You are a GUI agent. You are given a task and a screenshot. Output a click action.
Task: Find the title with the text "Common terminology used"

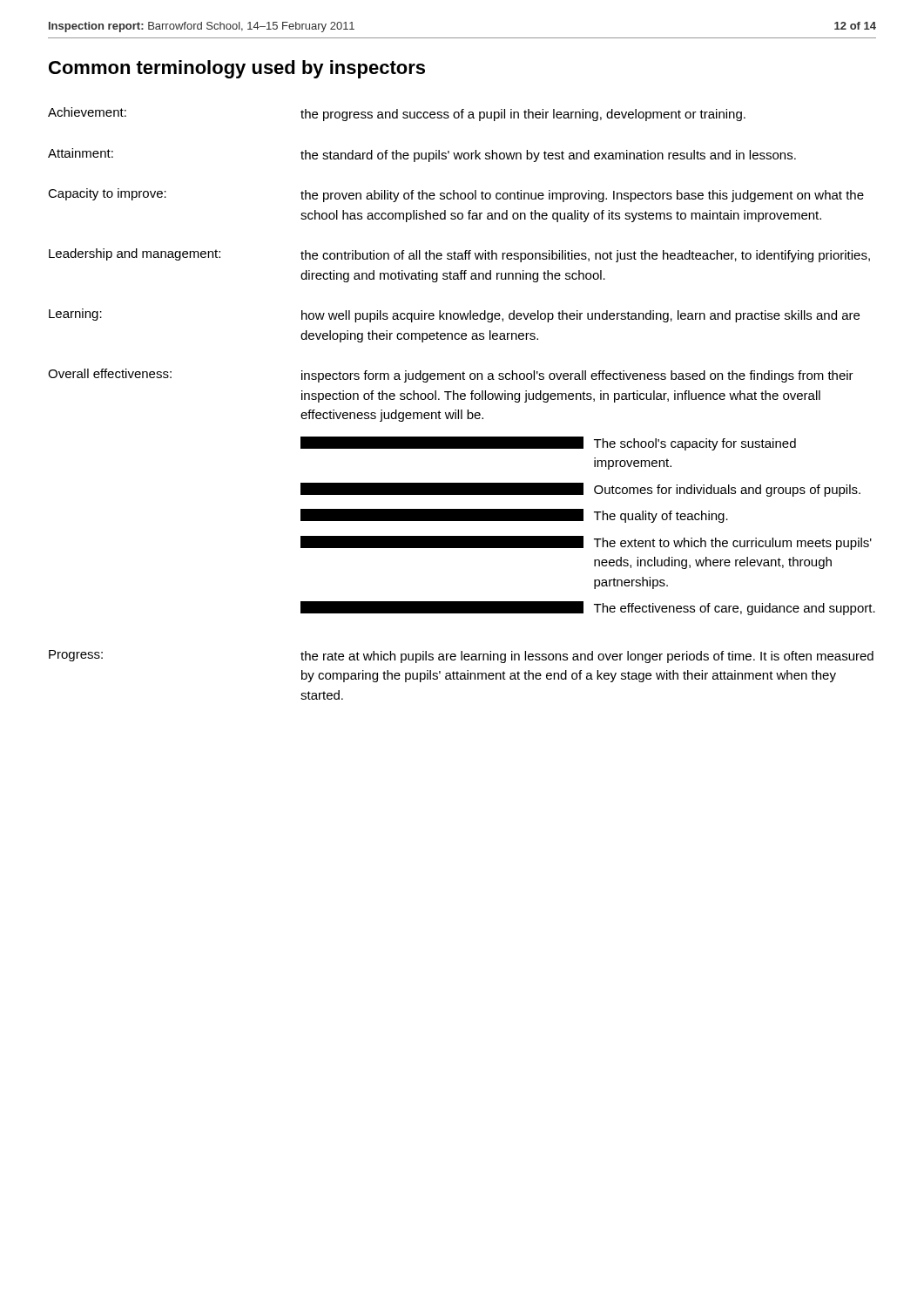tap(237, 69)
